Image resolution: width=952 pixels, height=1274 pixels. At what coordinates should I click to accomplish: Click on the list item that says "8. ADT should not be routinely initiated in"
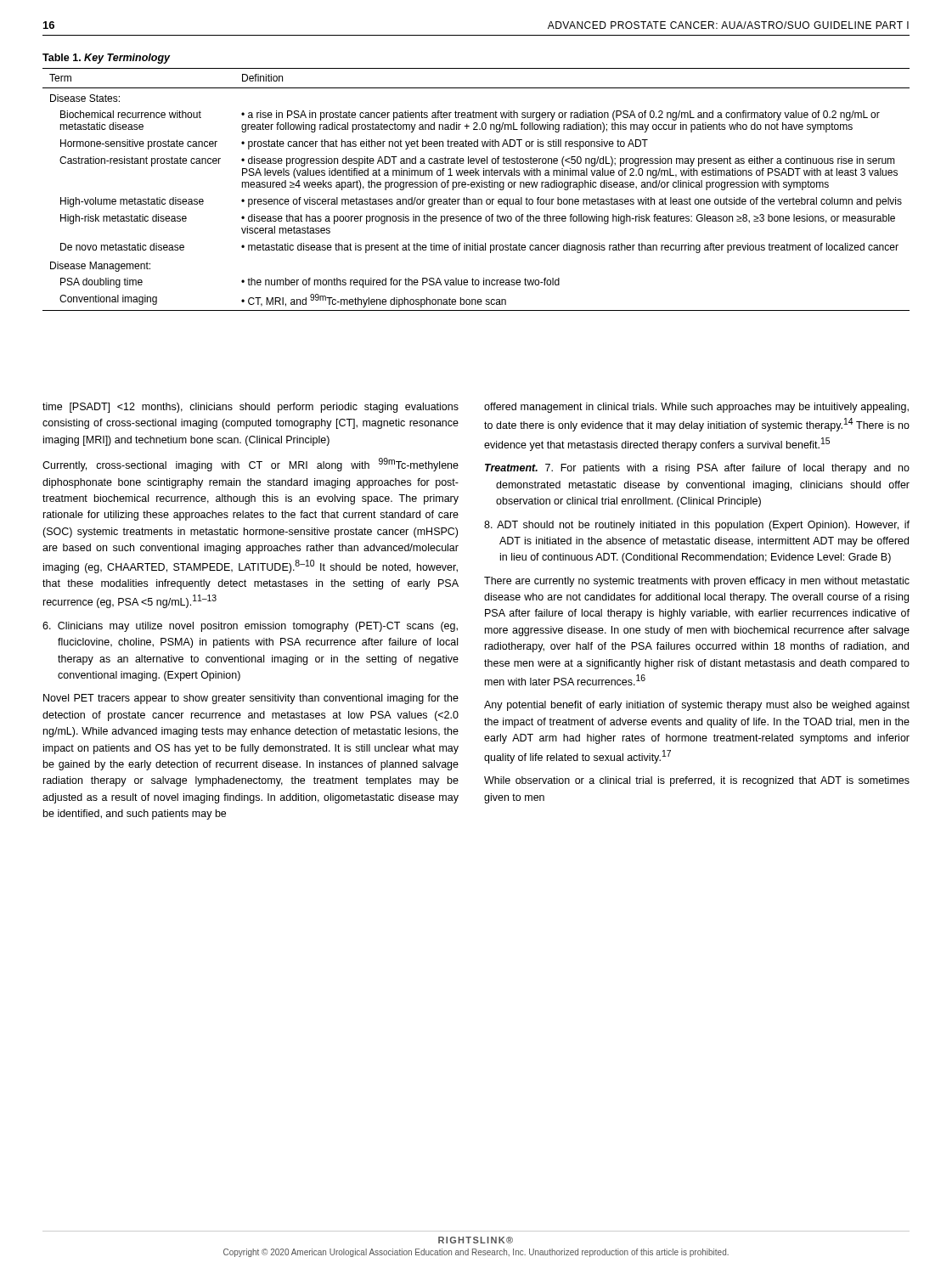tap(697, 541)
